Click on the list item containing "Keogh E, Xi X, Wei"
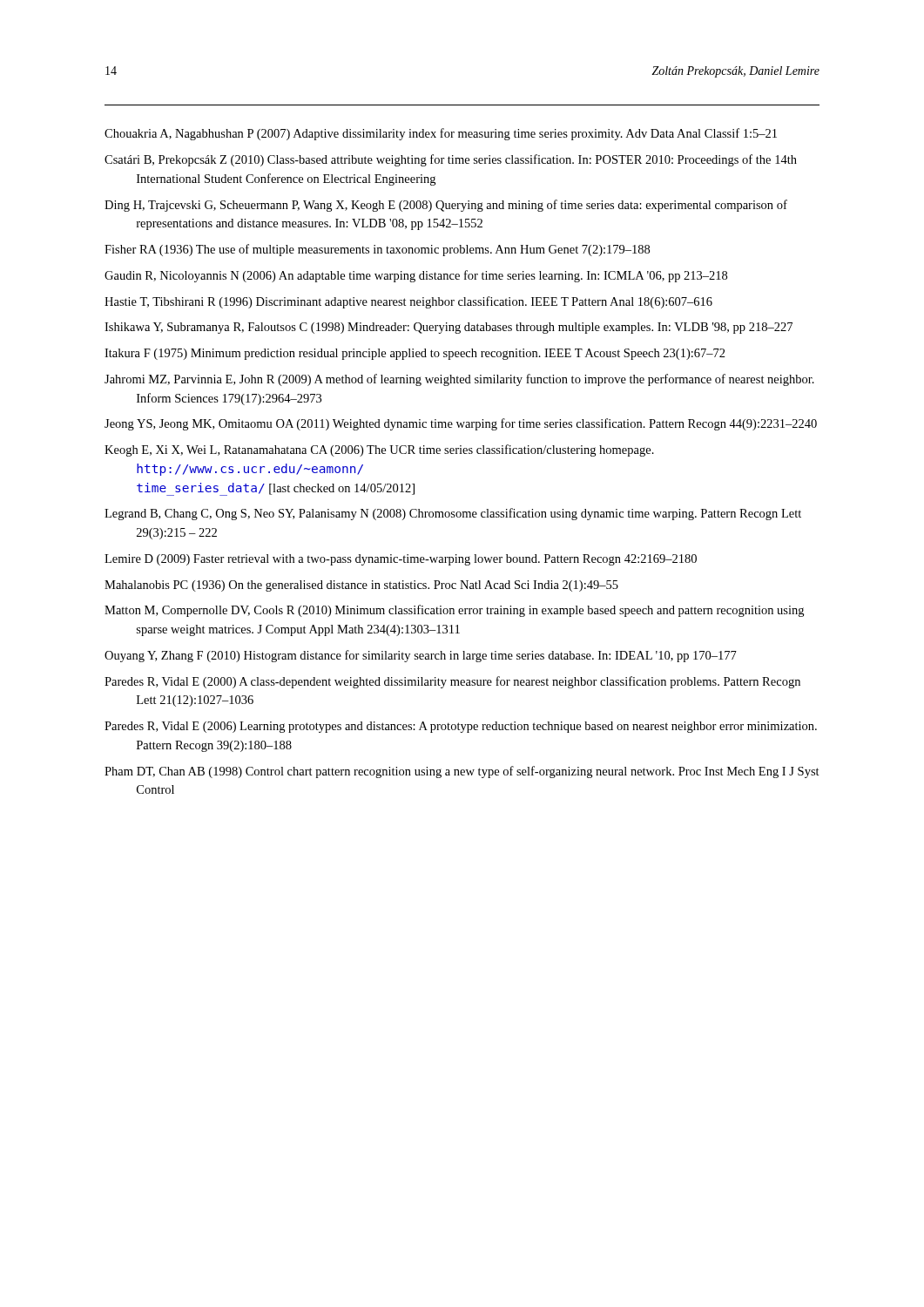This screenshot has width=924, height=1307. (379, 450)
